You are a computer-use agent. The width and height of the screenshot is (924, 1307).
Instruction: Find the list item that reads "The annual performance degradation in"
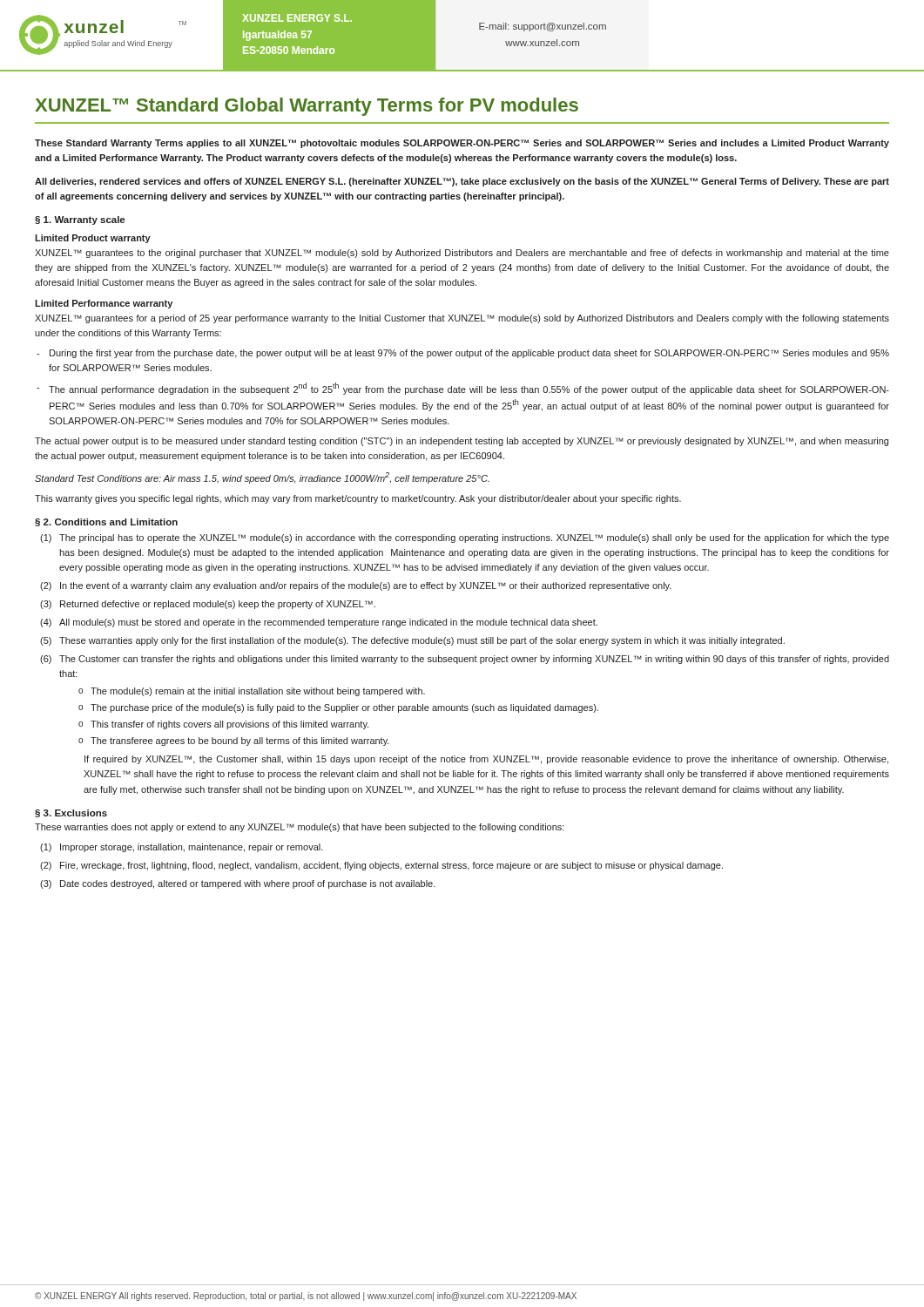click(469, 404)
